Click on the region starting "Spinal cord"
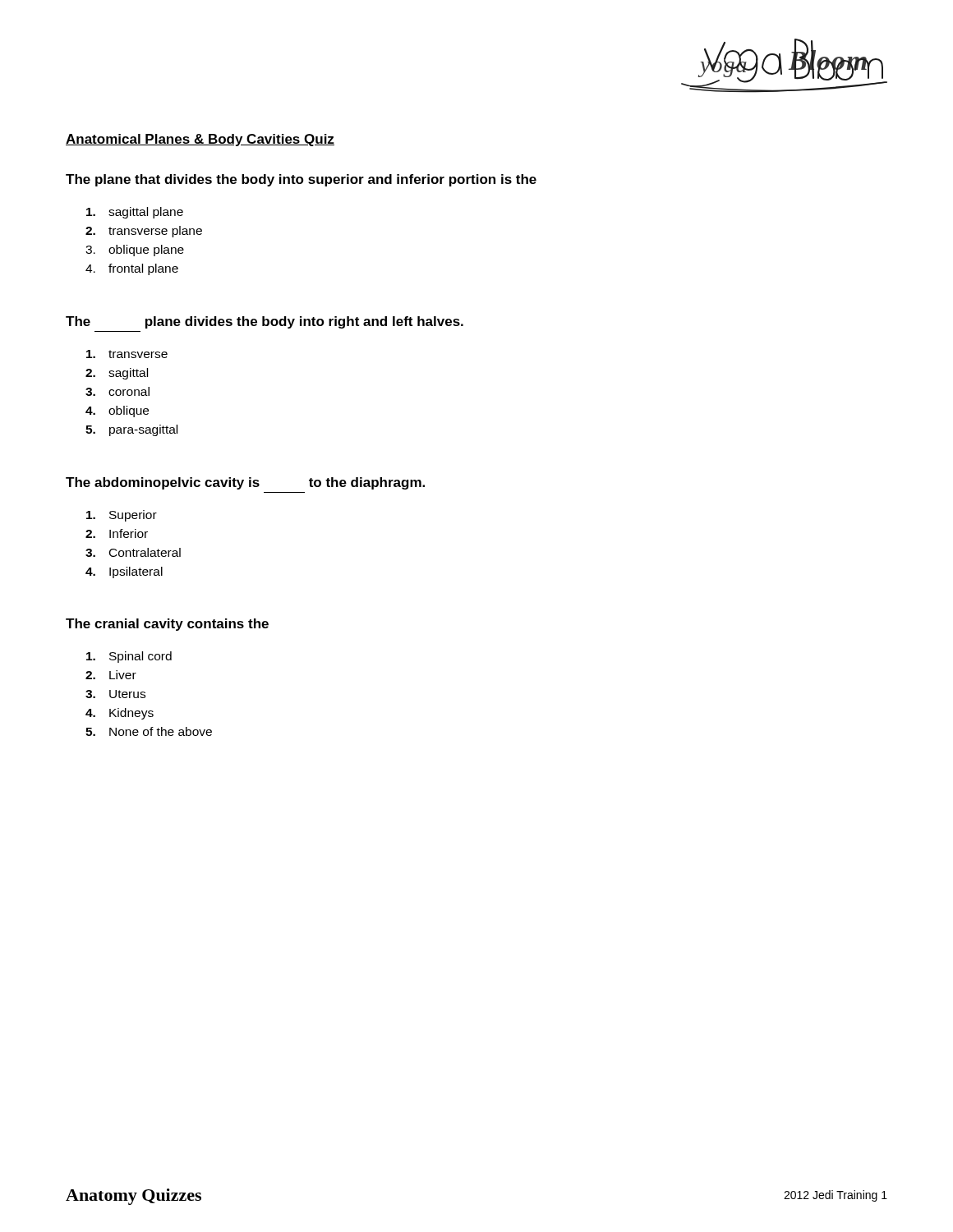The width and height of the screenshot is (953, 1232). point(129,656)
